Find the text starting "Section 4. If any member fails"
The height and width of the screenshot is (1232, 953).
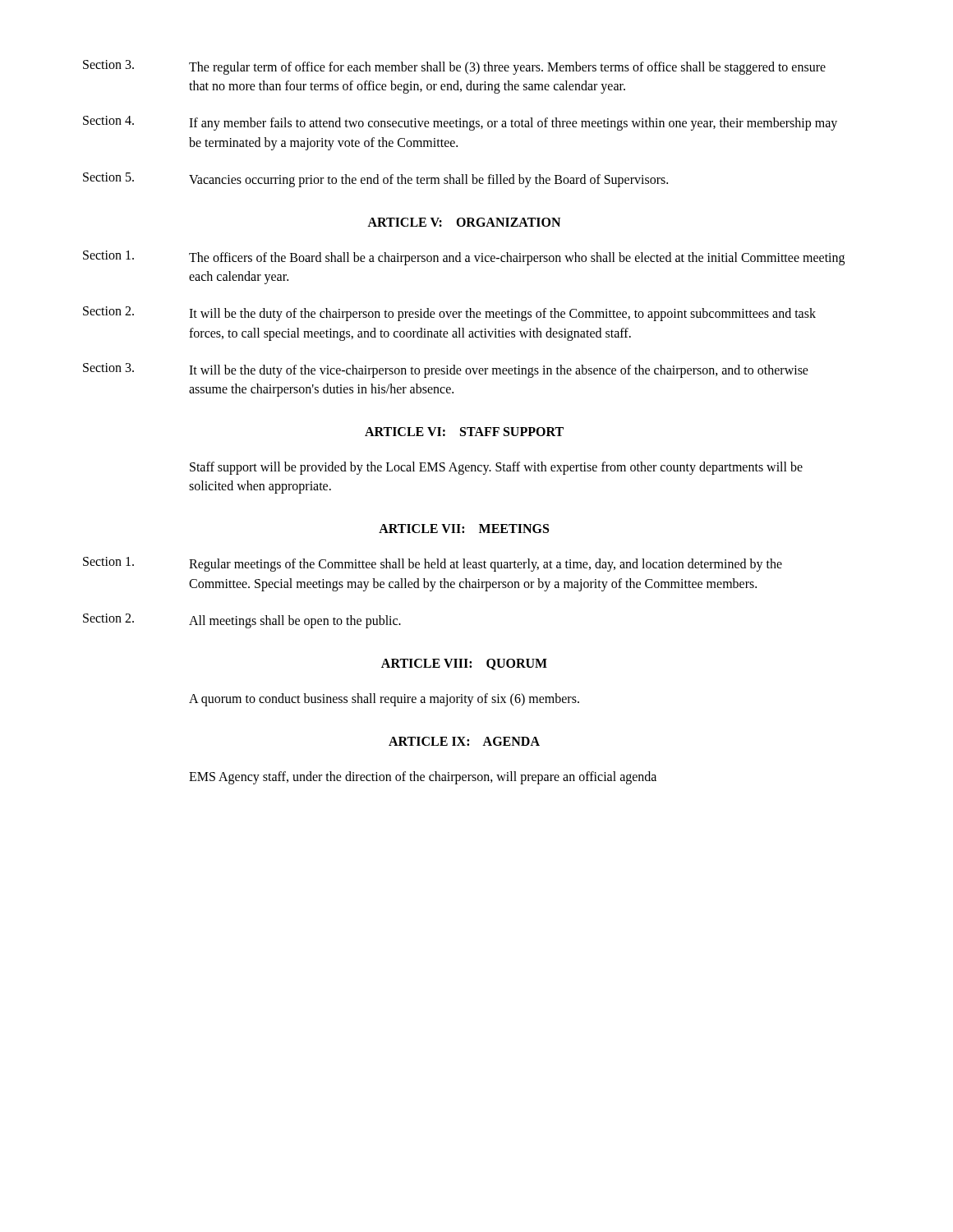(464, 133)
